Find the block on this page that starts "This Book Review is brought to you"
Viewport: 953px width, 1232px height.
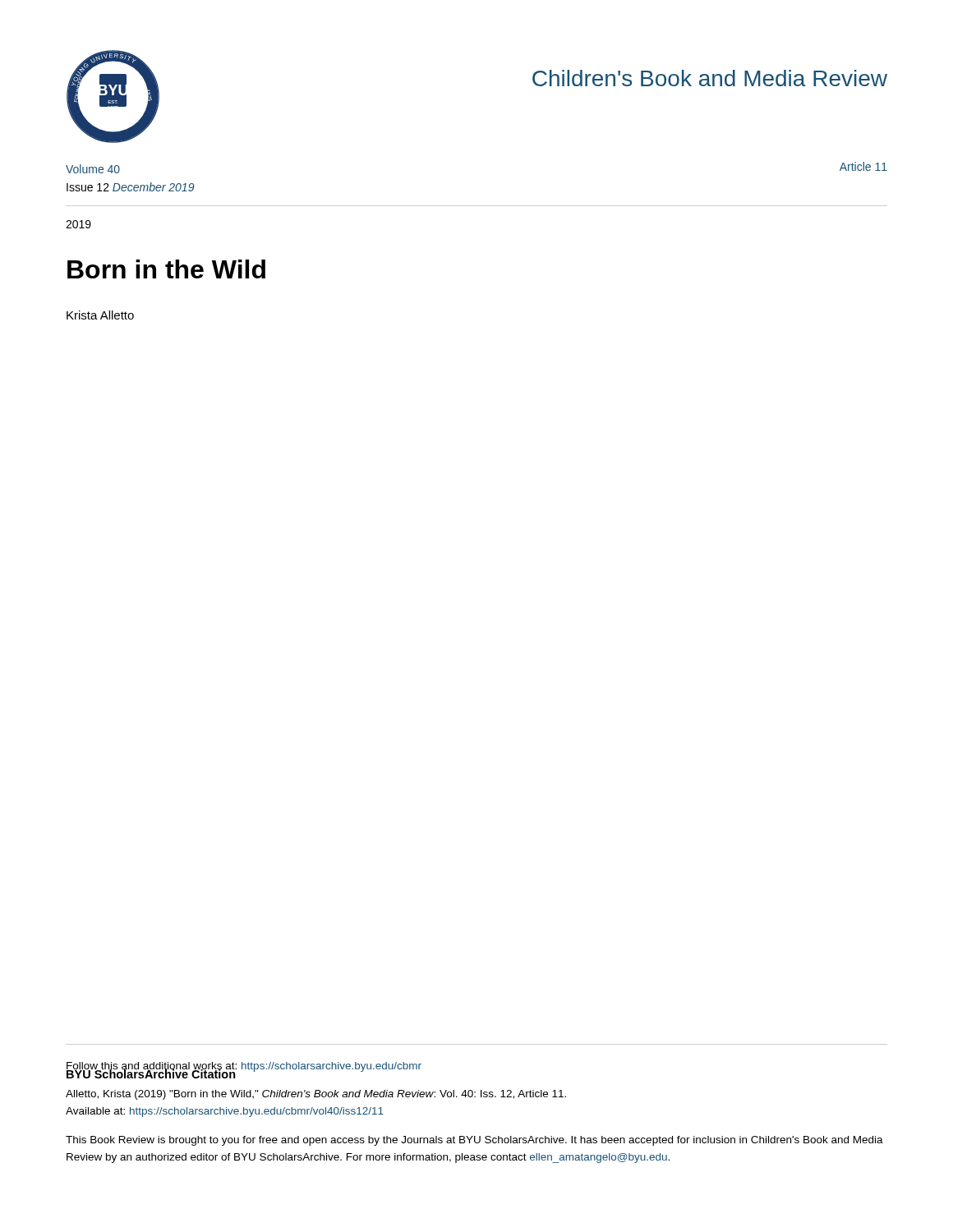[474, 1148]
